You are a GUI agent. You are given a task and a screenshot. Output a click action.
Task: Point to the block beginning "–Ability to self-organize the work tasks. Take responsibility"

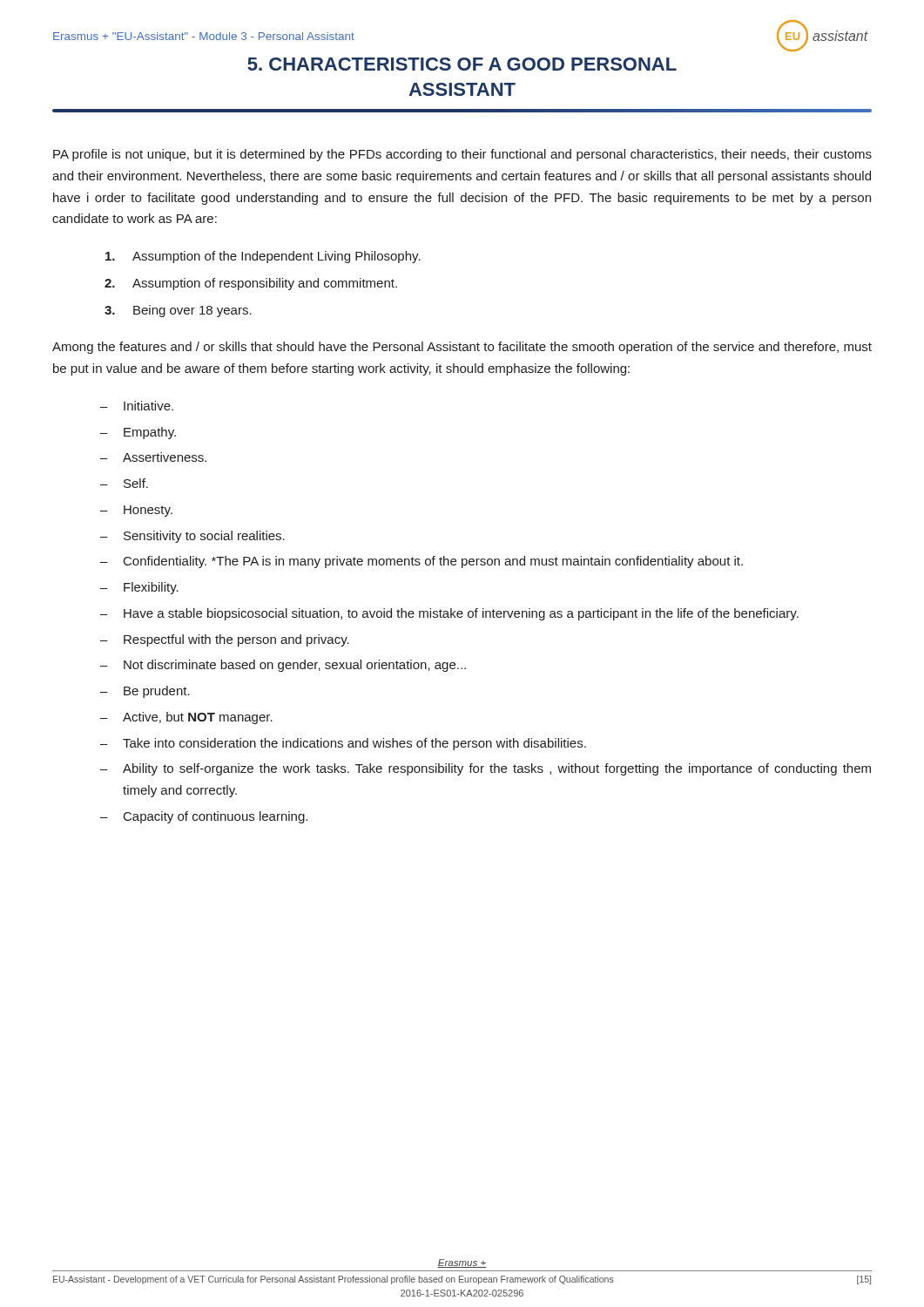pos(486,780)
